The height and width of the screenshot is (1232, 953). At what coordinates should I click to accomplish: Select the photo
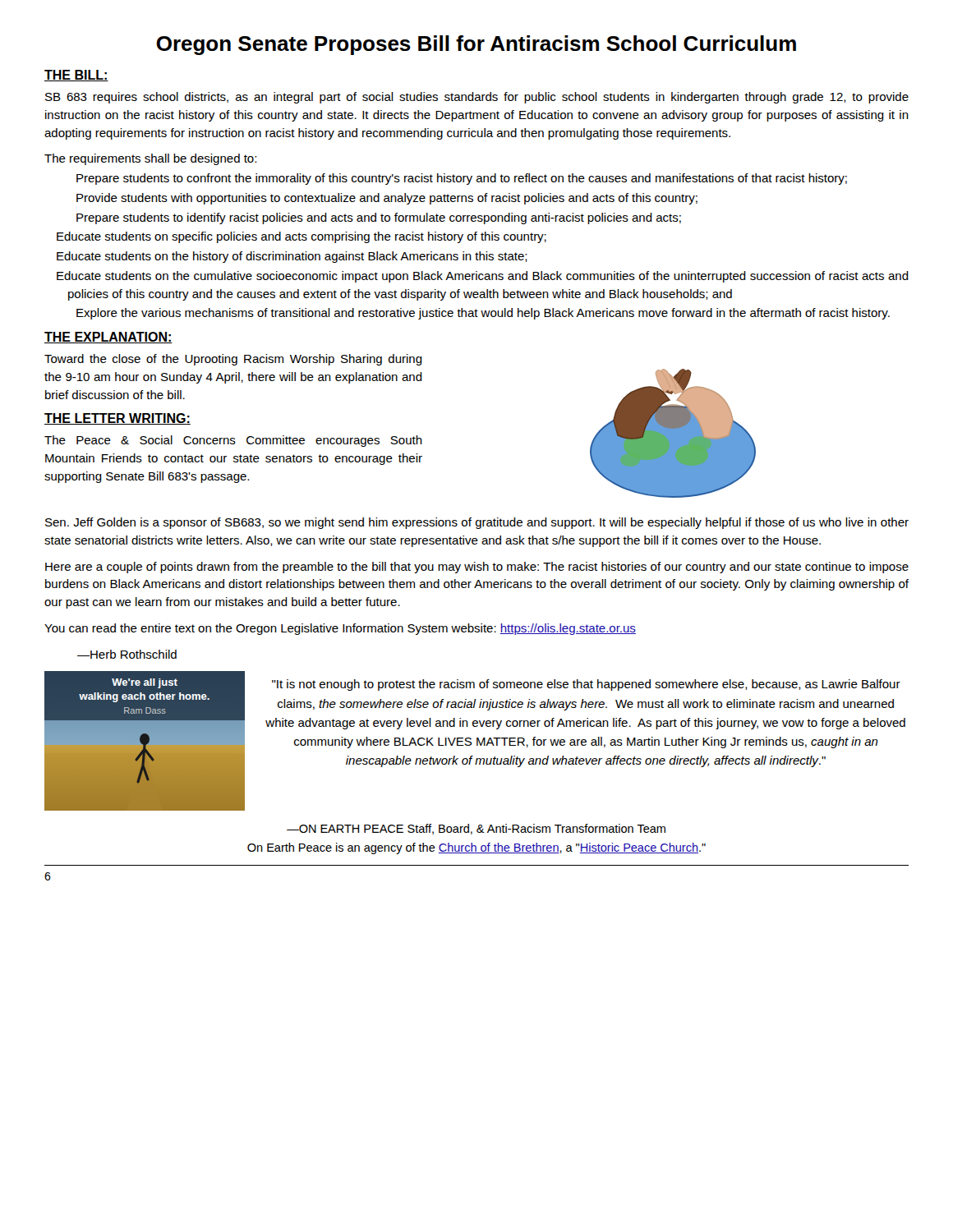(x=145, y=742)
